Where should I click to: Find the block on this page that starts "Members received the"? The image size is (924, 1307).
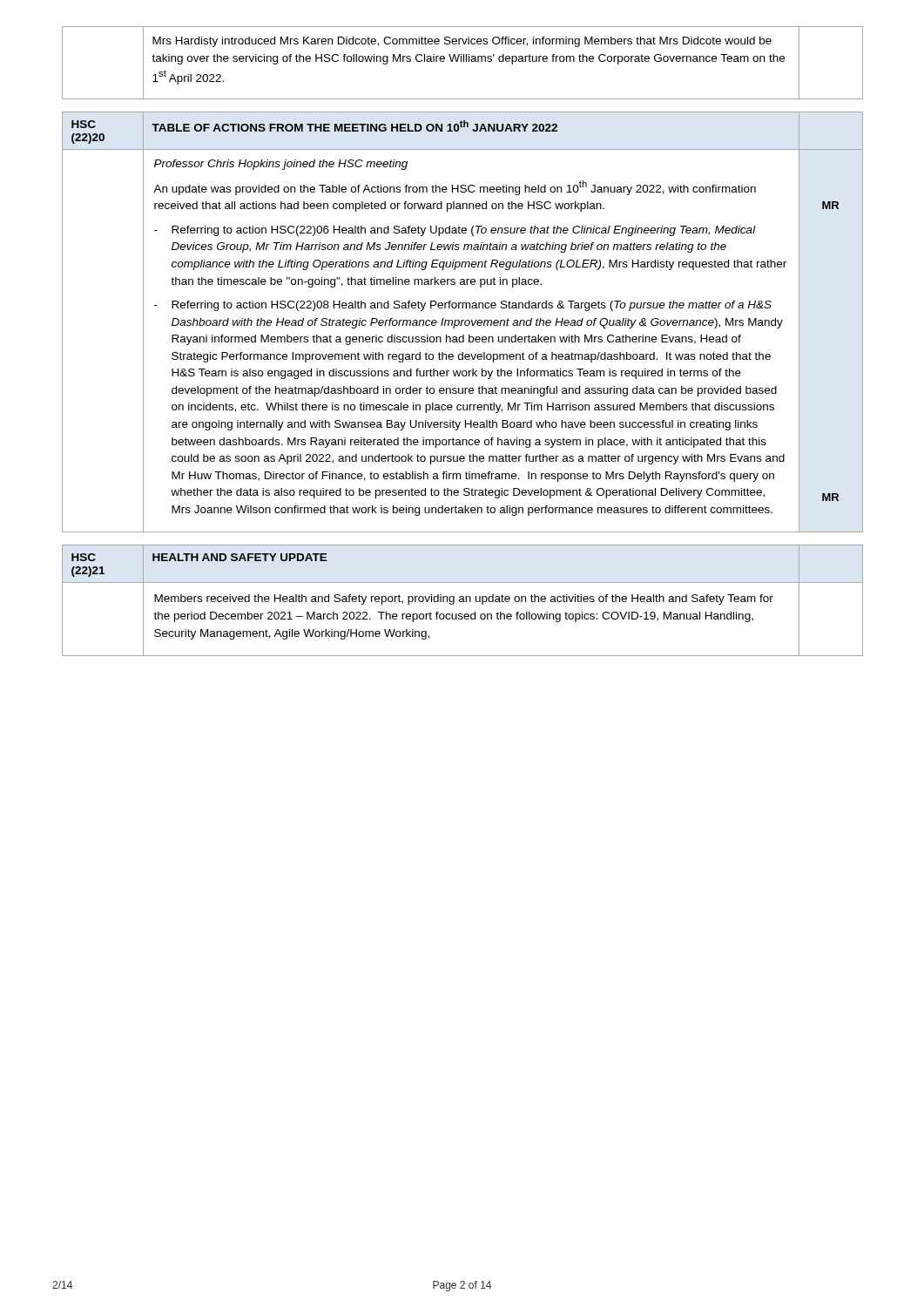click(463, 616)
